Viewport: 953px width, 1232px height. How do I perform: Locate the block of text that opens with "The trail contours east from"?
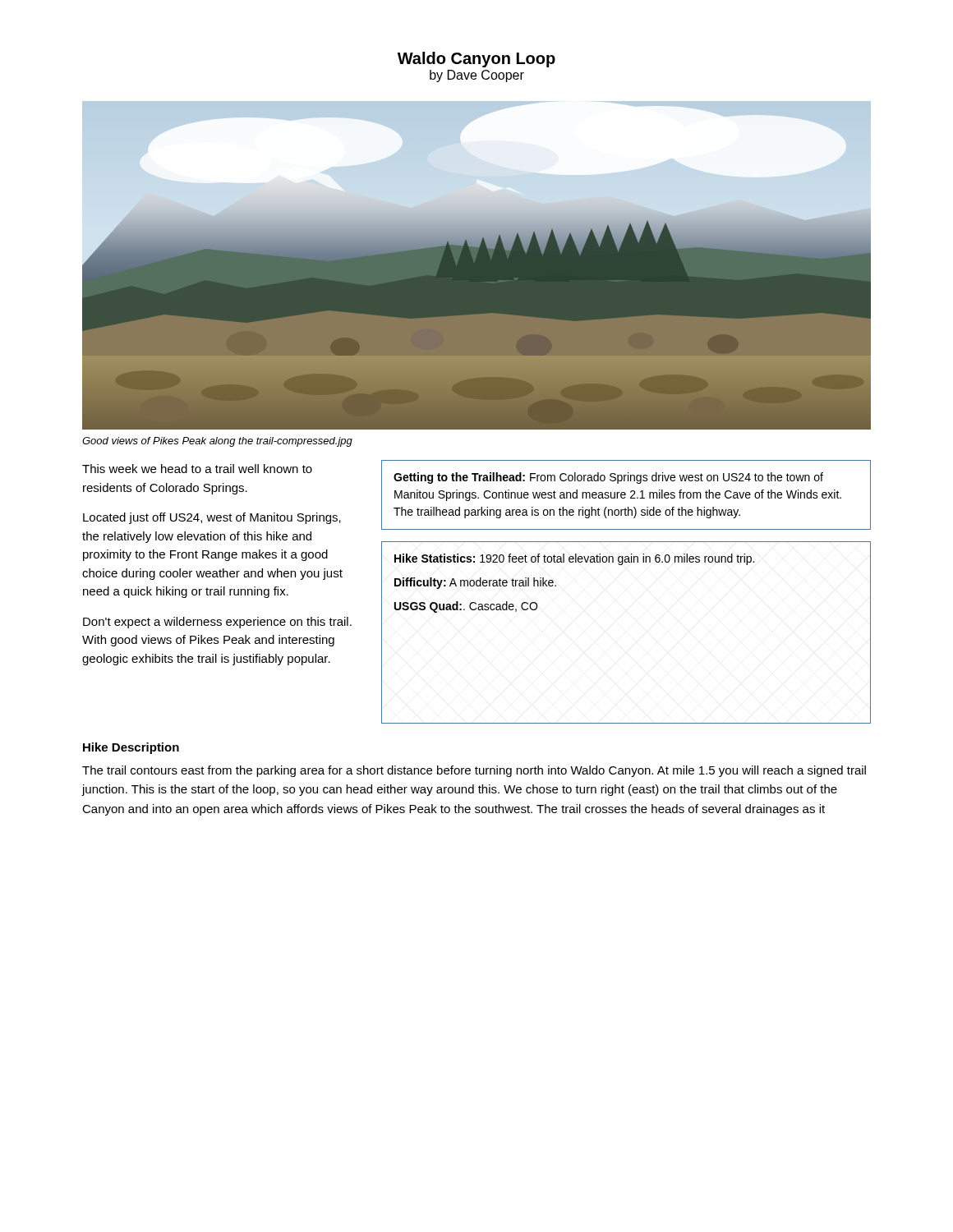(476, 789)
